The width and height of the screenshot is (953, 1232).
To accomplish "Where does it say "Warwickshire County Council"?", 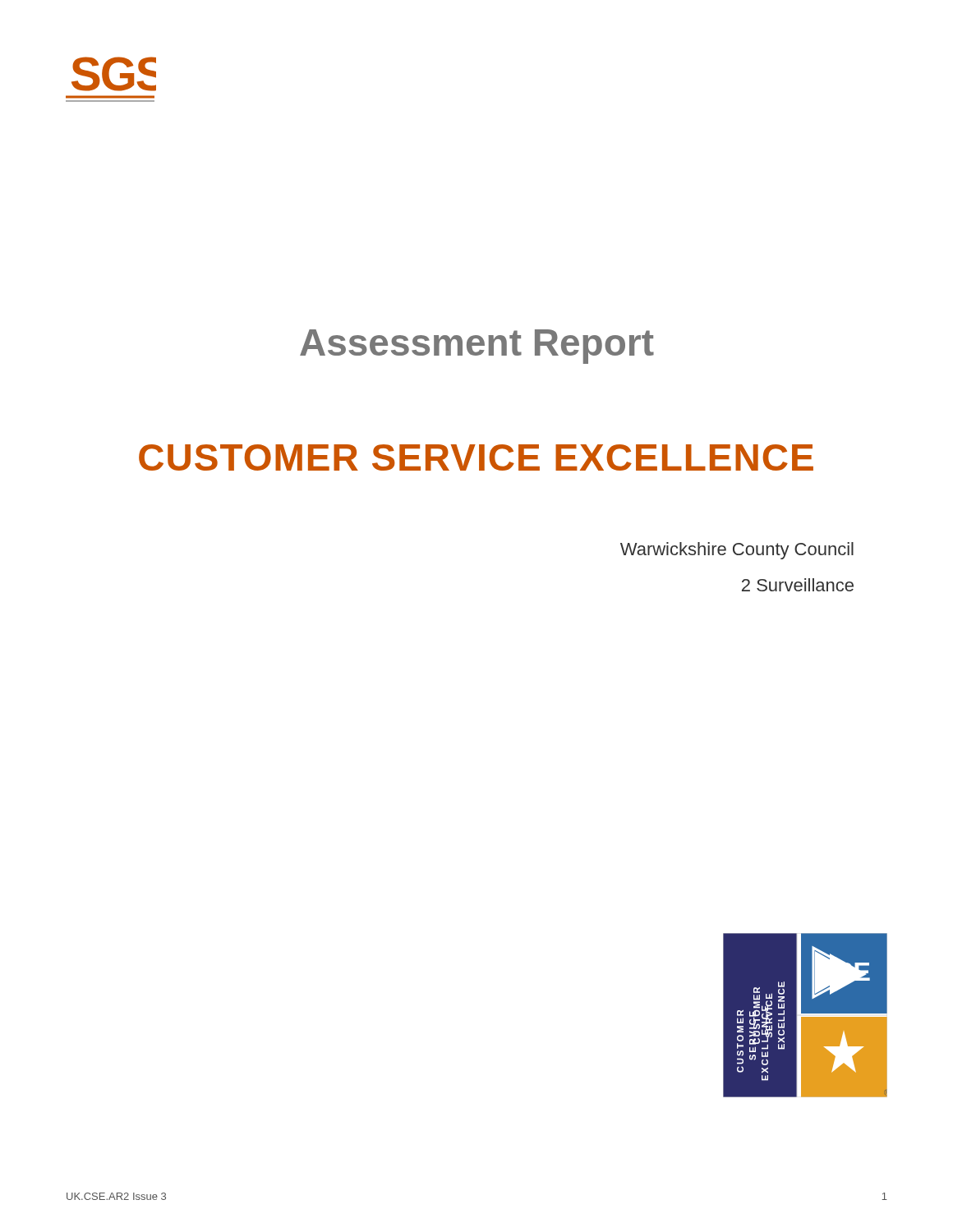I will [x=737, y=551].
